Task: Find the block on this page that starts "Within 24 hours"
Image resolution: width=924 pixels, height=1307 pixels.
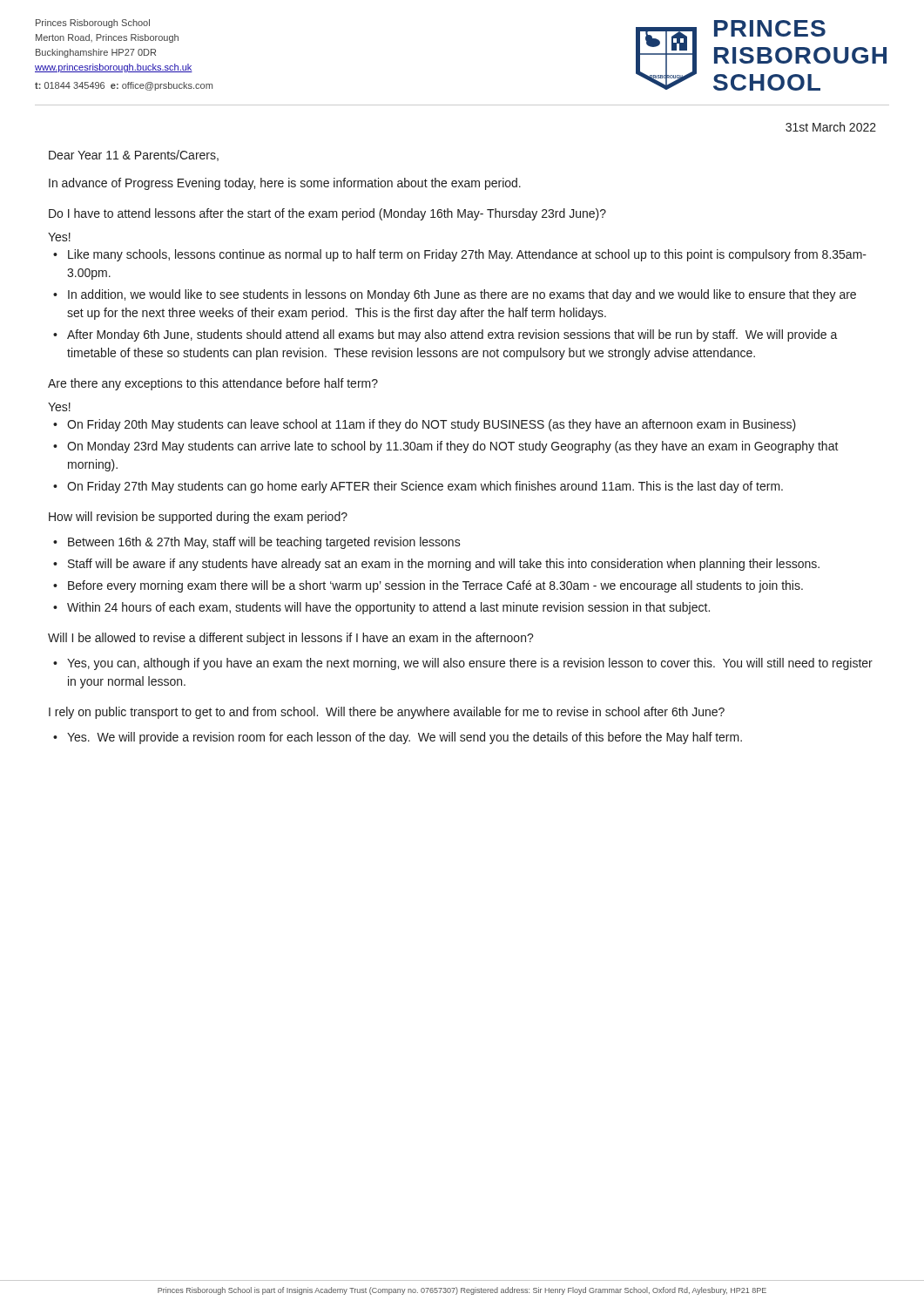Action: pos(389,607)
